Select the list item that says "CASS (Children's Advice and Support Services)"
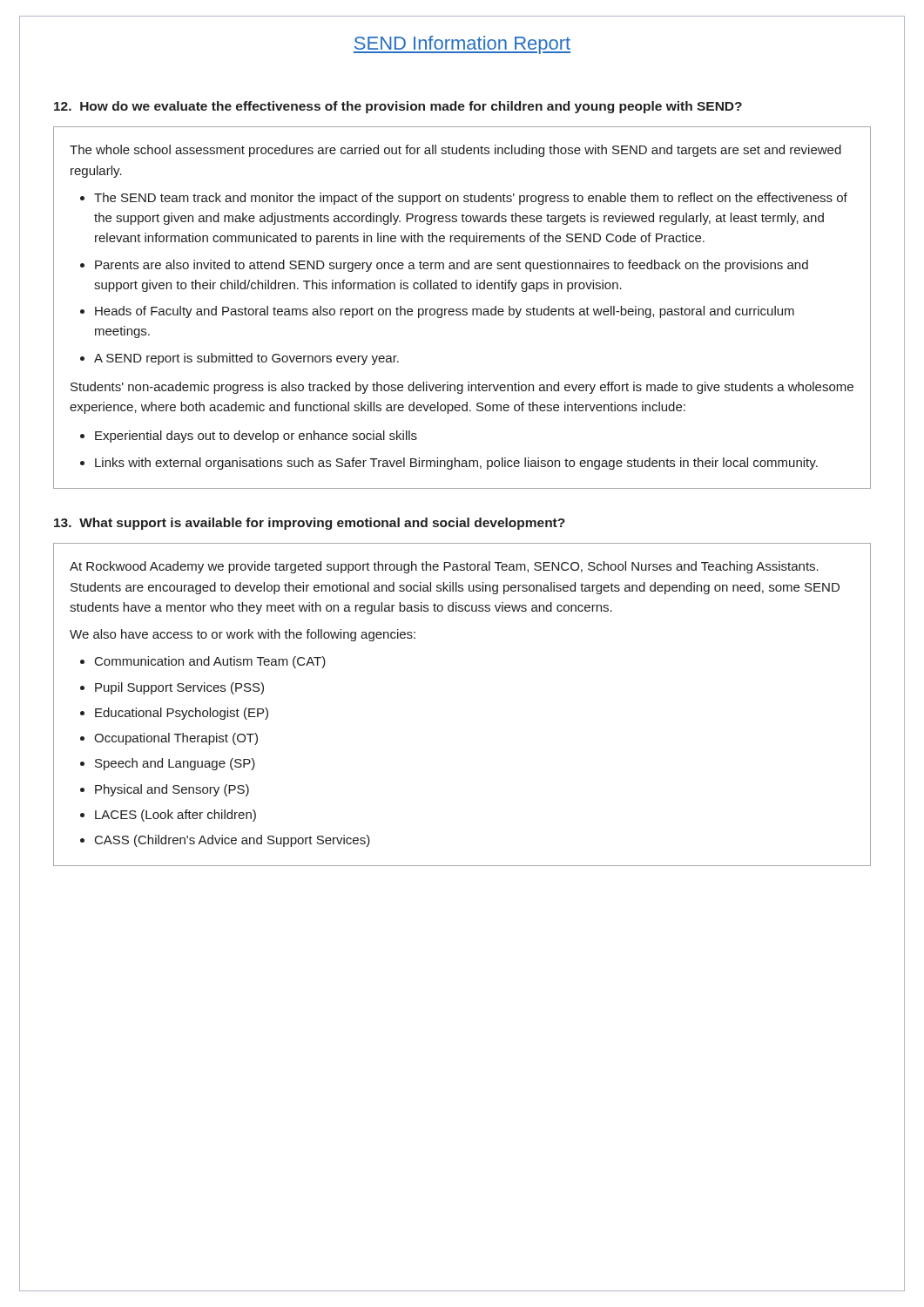This screenshot has width=924, height=1307. click(x=232, y=840)
